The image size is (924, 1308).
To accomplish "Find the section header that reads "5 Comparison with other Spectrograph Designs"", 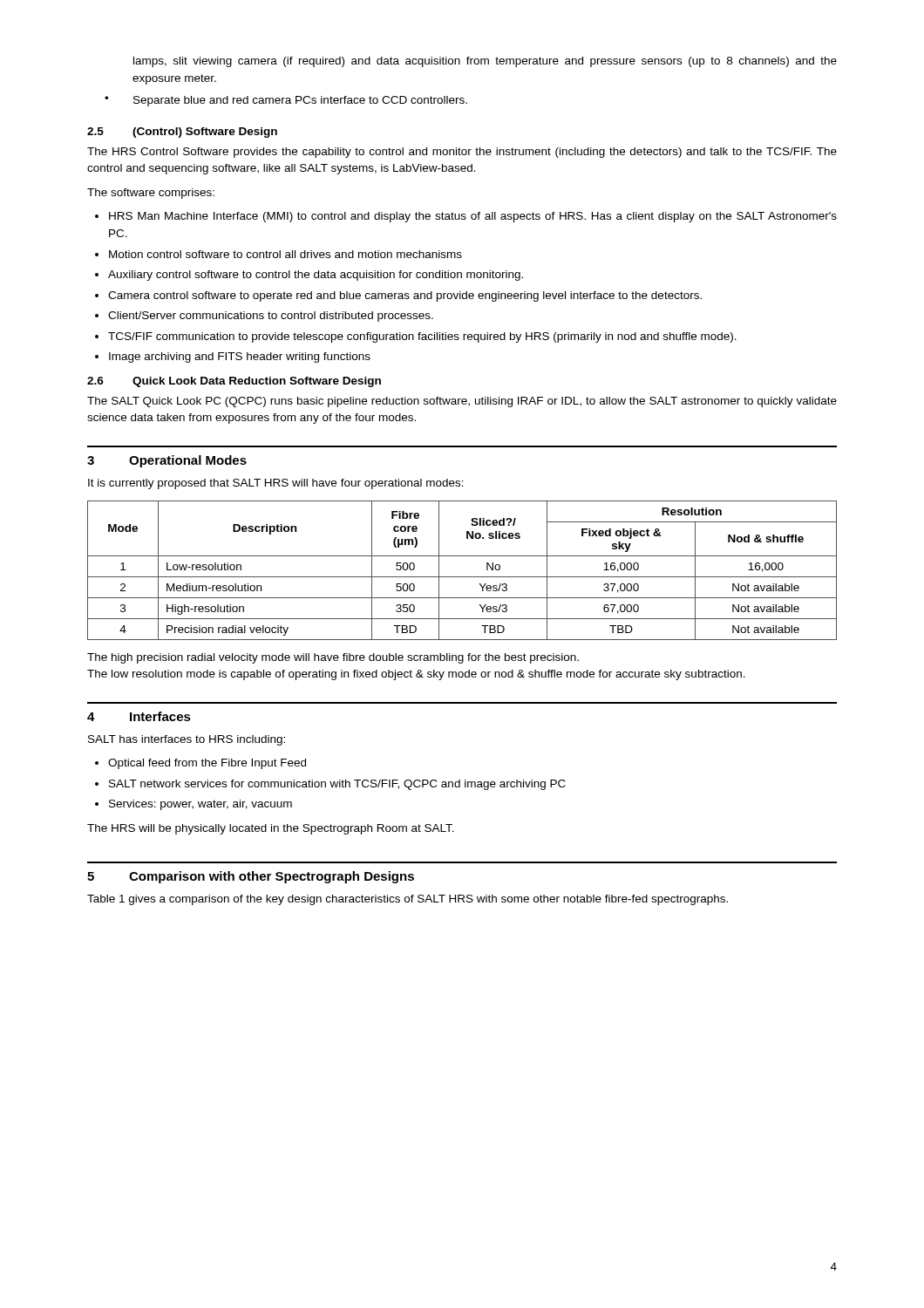I will pos(251,876).
